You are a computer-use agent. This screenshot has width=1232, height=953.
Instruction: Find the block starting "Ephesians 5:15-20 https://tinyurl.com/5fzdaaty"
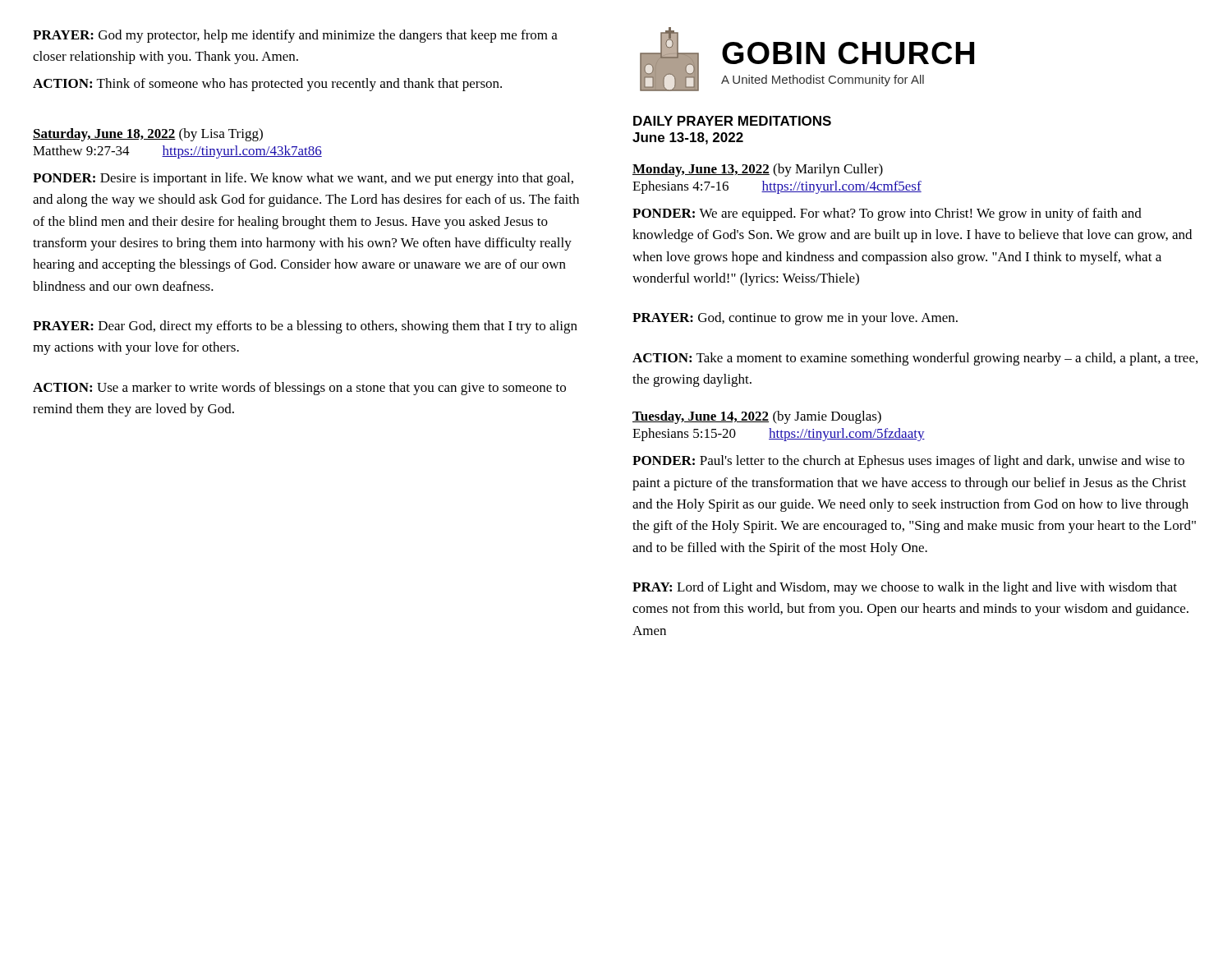(778, 434)
